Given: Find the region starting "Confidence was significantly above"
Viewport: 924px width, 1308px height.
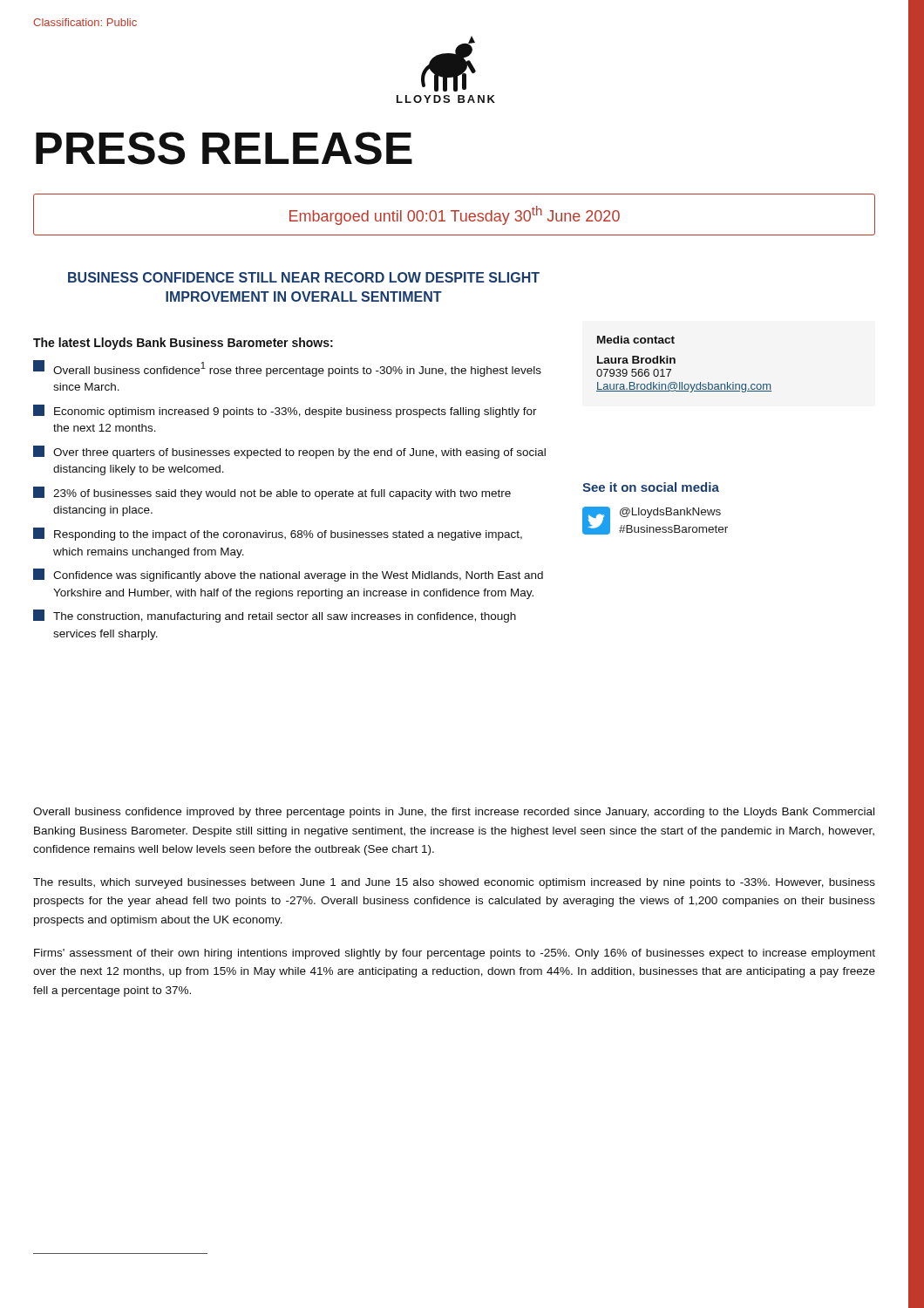Looking at the screenshot, I should [295, 584].
